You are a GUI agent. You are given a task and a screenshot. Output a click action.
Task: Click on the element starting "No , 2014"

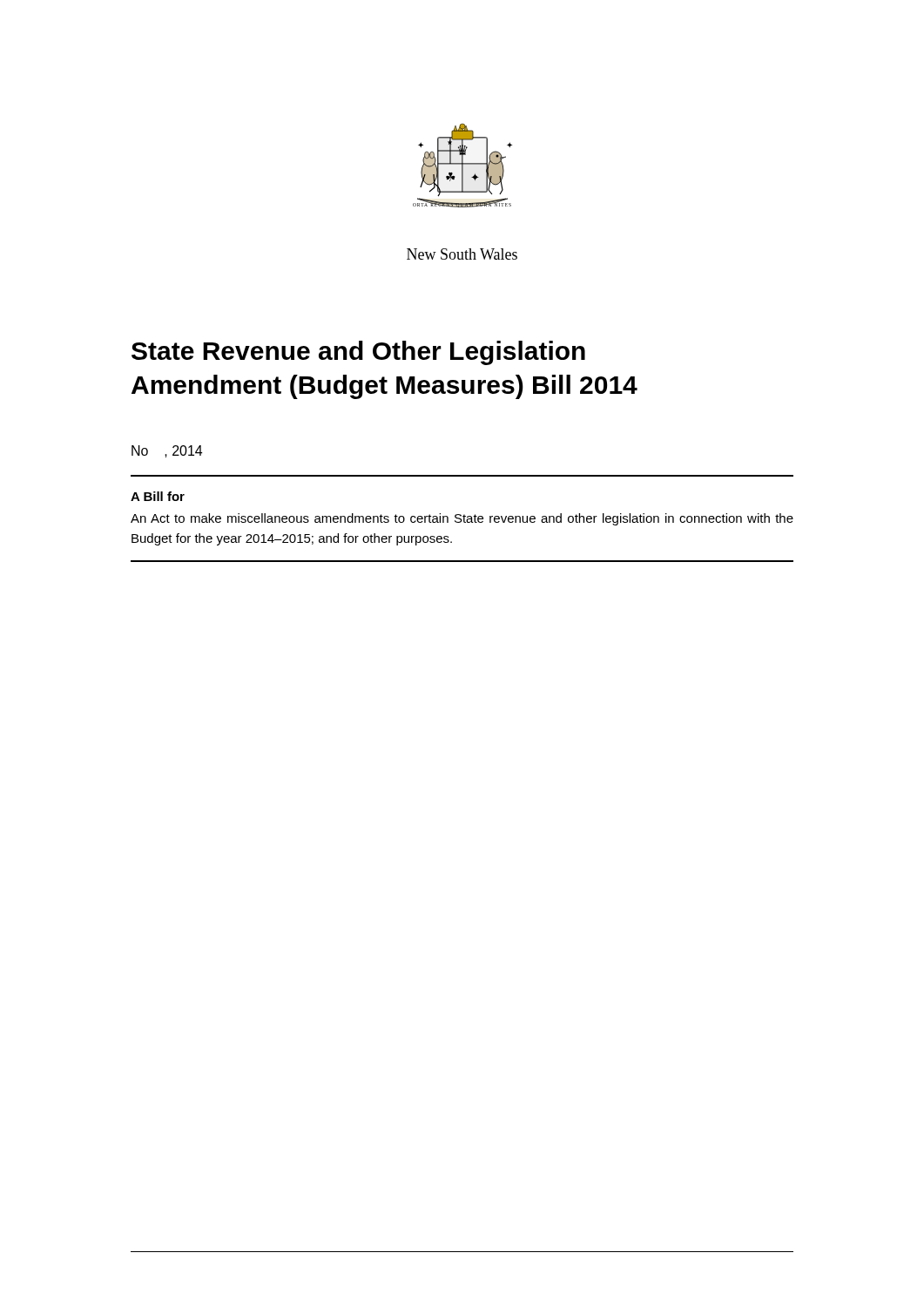[x=167, y=451]
